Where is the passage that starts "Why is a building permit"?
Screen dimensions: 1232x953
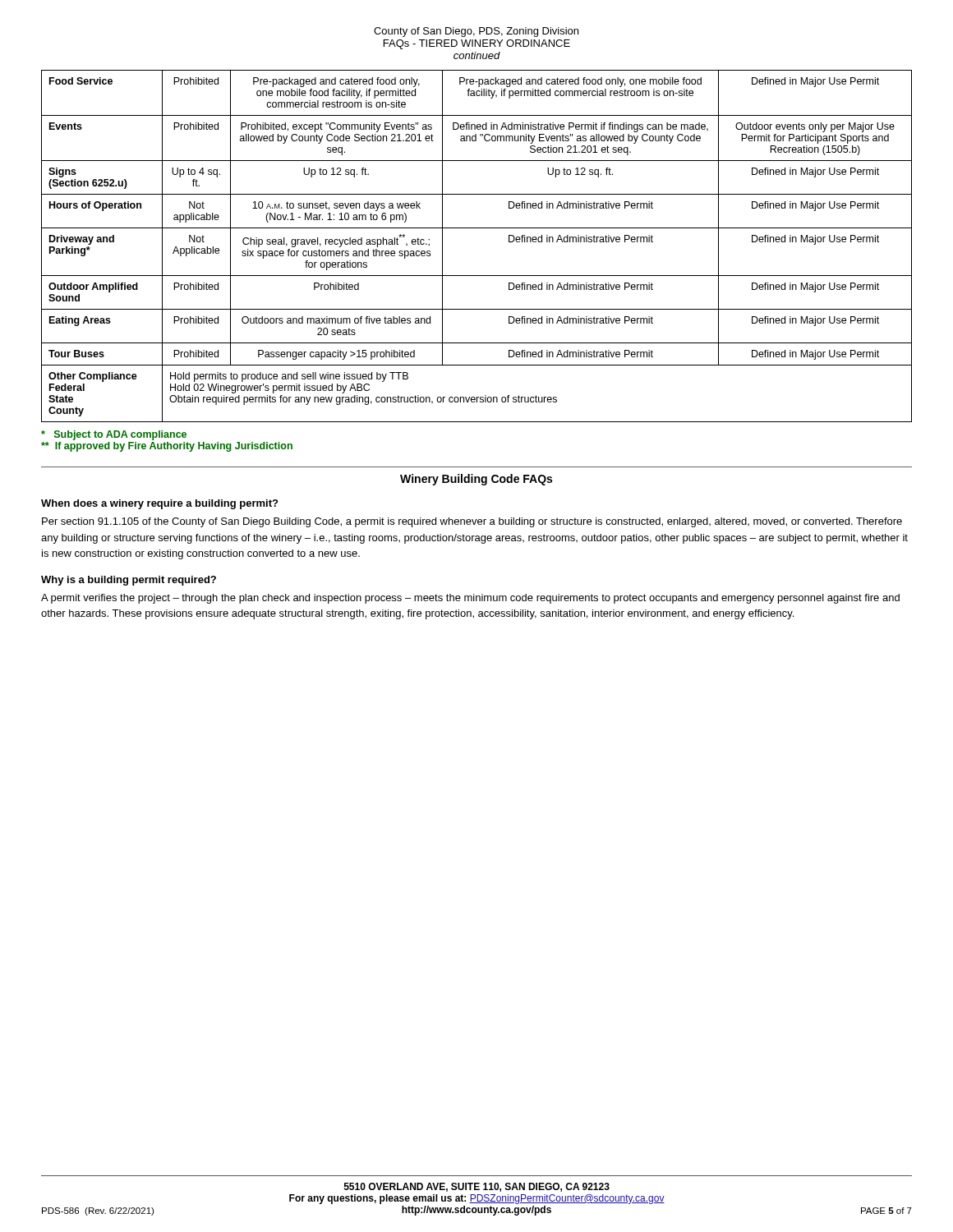129,579
